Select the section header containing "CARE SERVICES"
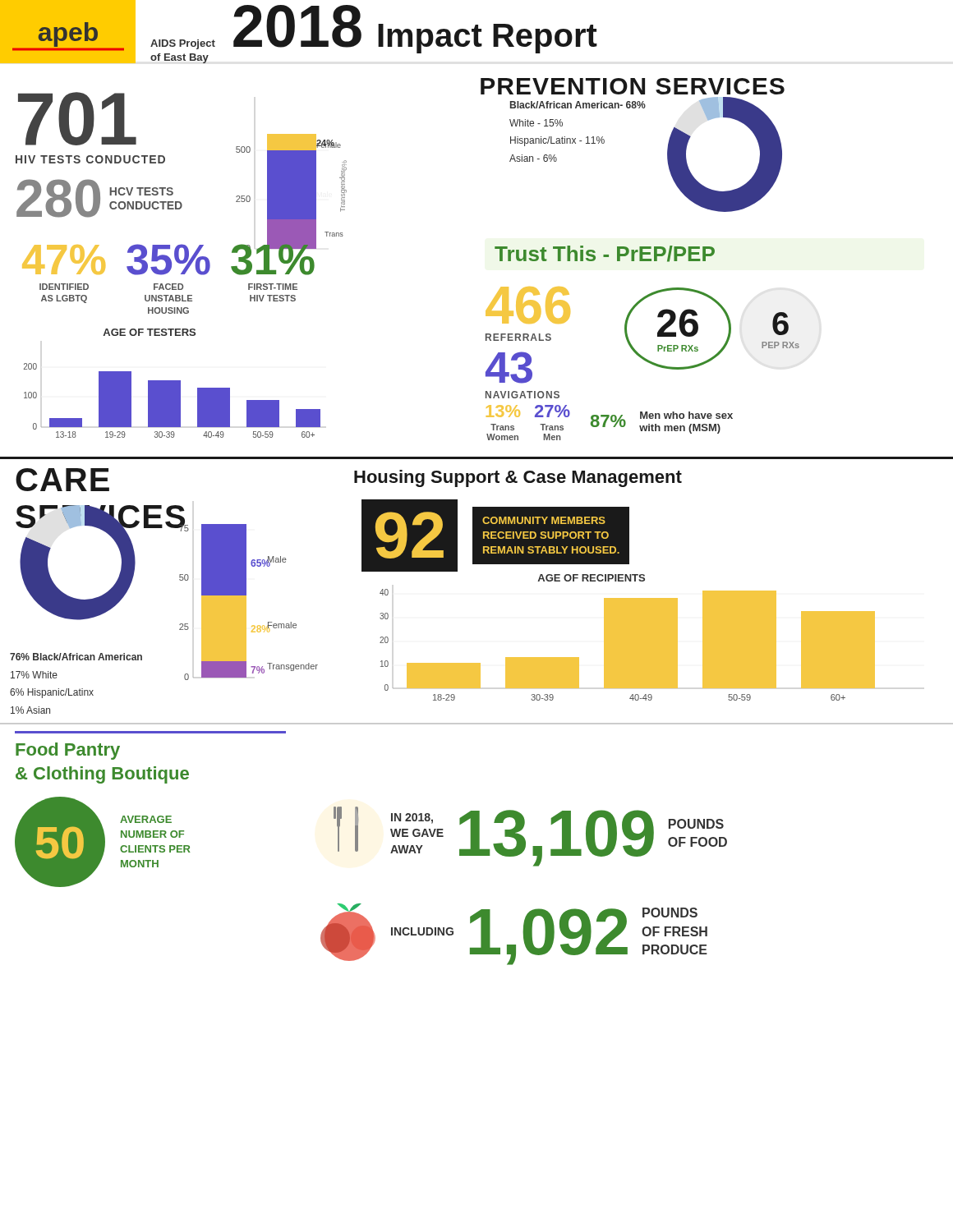This screenshot has height=1232, width=953. tap(101, 498)
